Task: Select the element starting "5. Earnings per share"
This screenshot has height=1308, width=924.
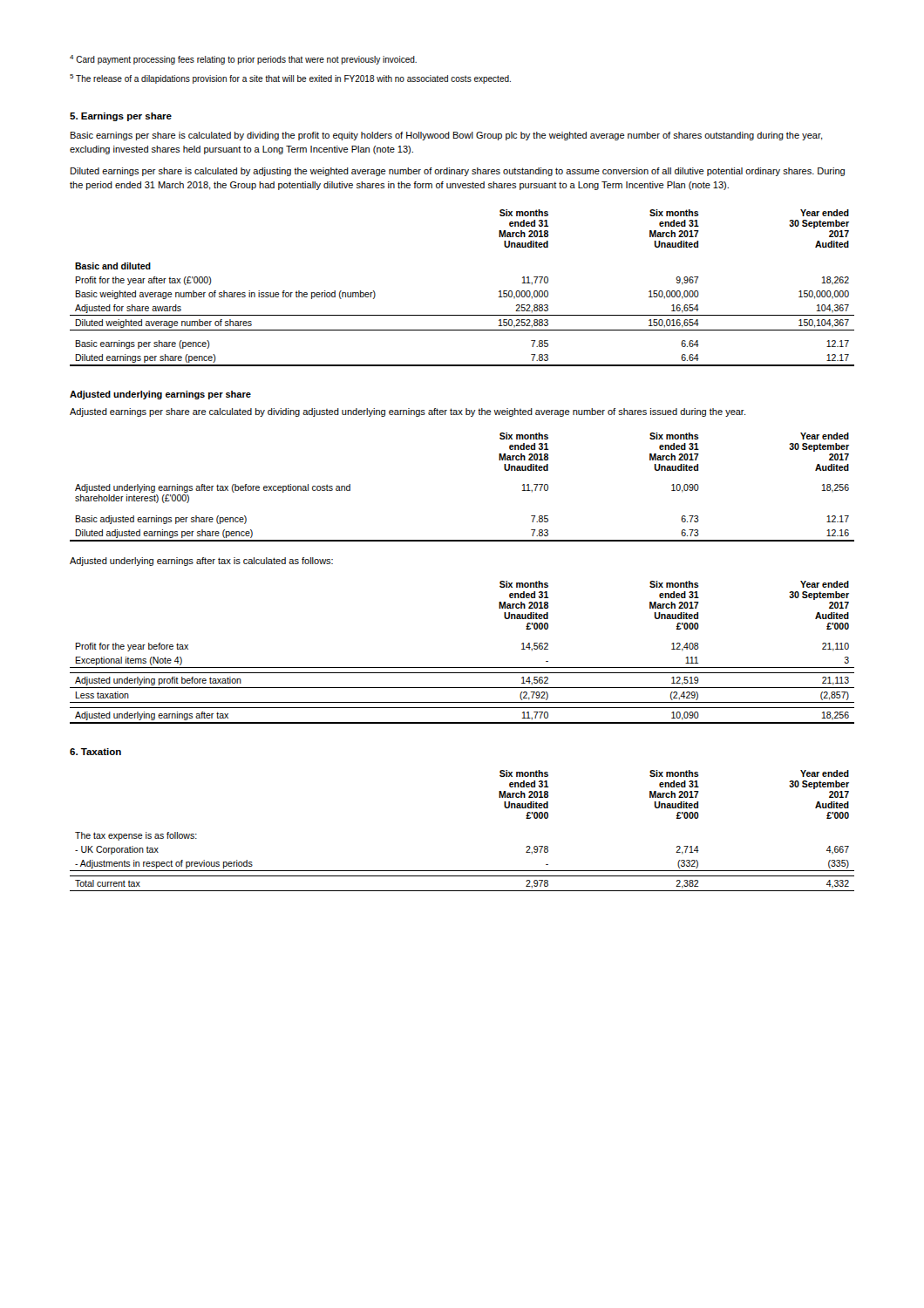Action: pos(121,116)
